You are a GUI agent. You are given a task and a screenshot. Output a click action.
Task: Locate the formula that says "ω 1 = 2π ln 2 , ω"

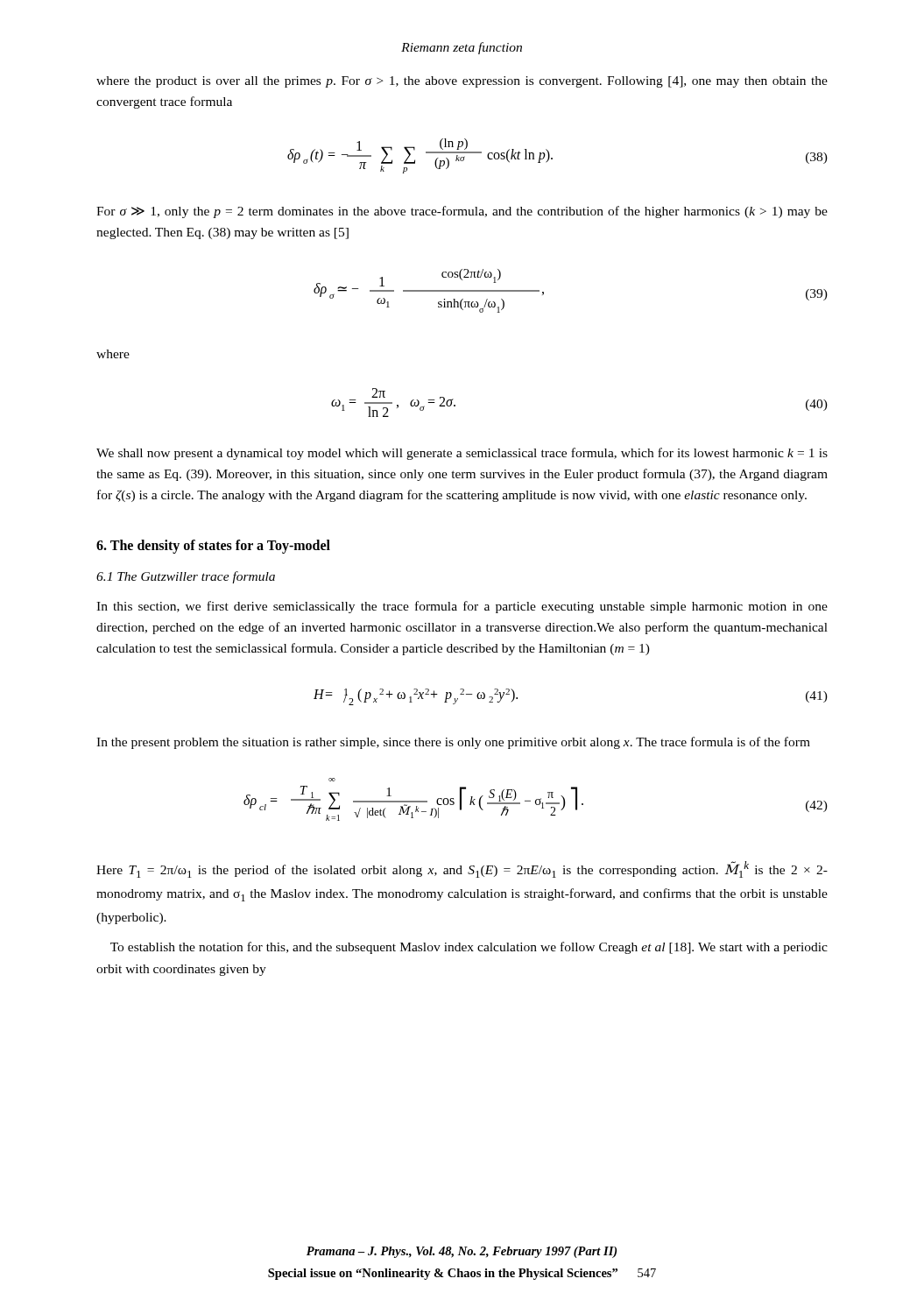coord(378,403)
